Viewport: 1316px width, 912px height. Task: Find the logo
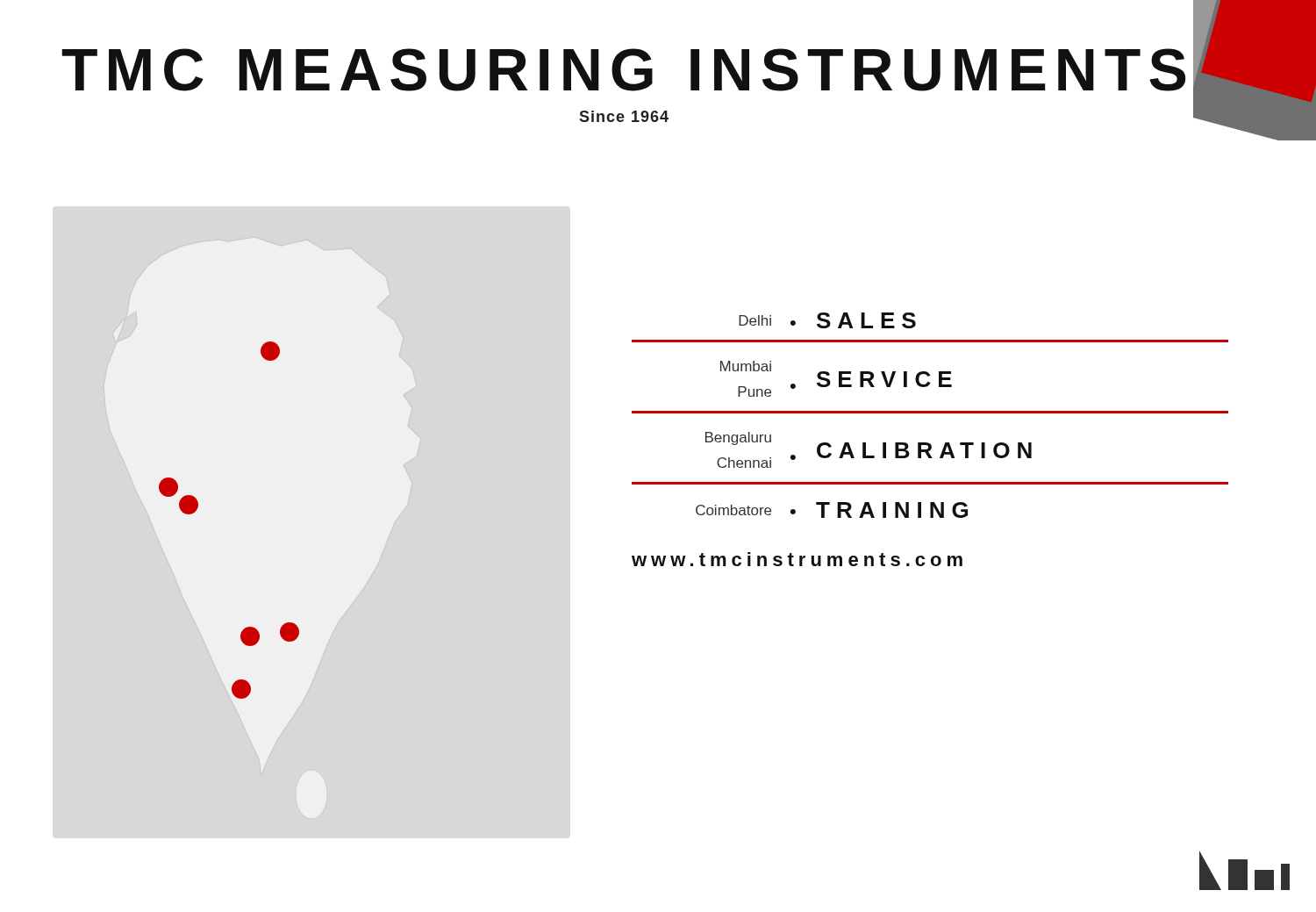(x=1243, y=864)
